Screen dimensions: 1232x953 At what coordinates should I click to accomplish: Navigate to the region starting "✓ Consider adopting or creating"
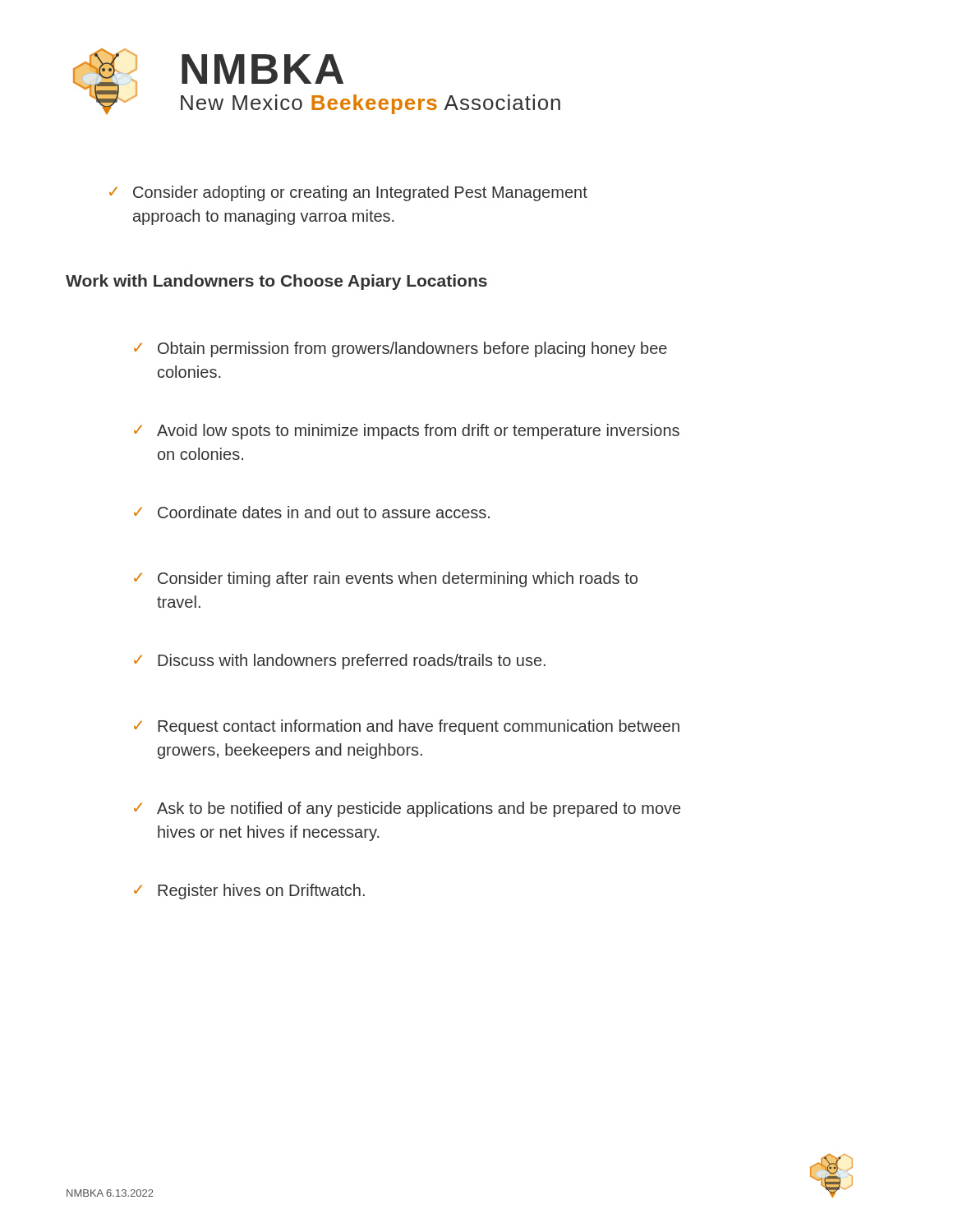click(x=347, y=205)
